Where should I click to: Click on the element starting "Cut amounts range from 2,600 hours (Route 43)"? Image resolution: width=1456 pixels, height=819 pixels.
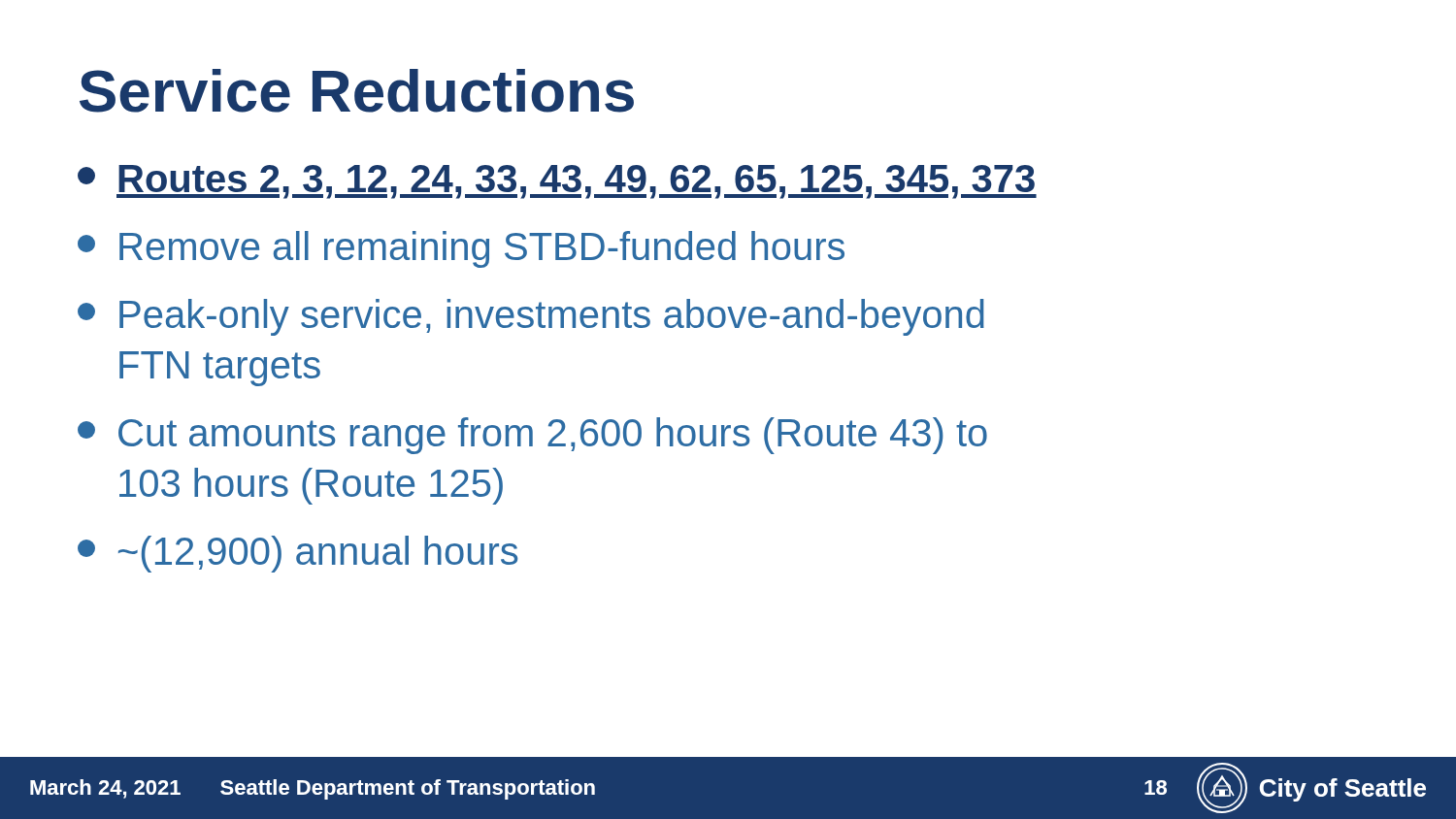tap(728, 458)
